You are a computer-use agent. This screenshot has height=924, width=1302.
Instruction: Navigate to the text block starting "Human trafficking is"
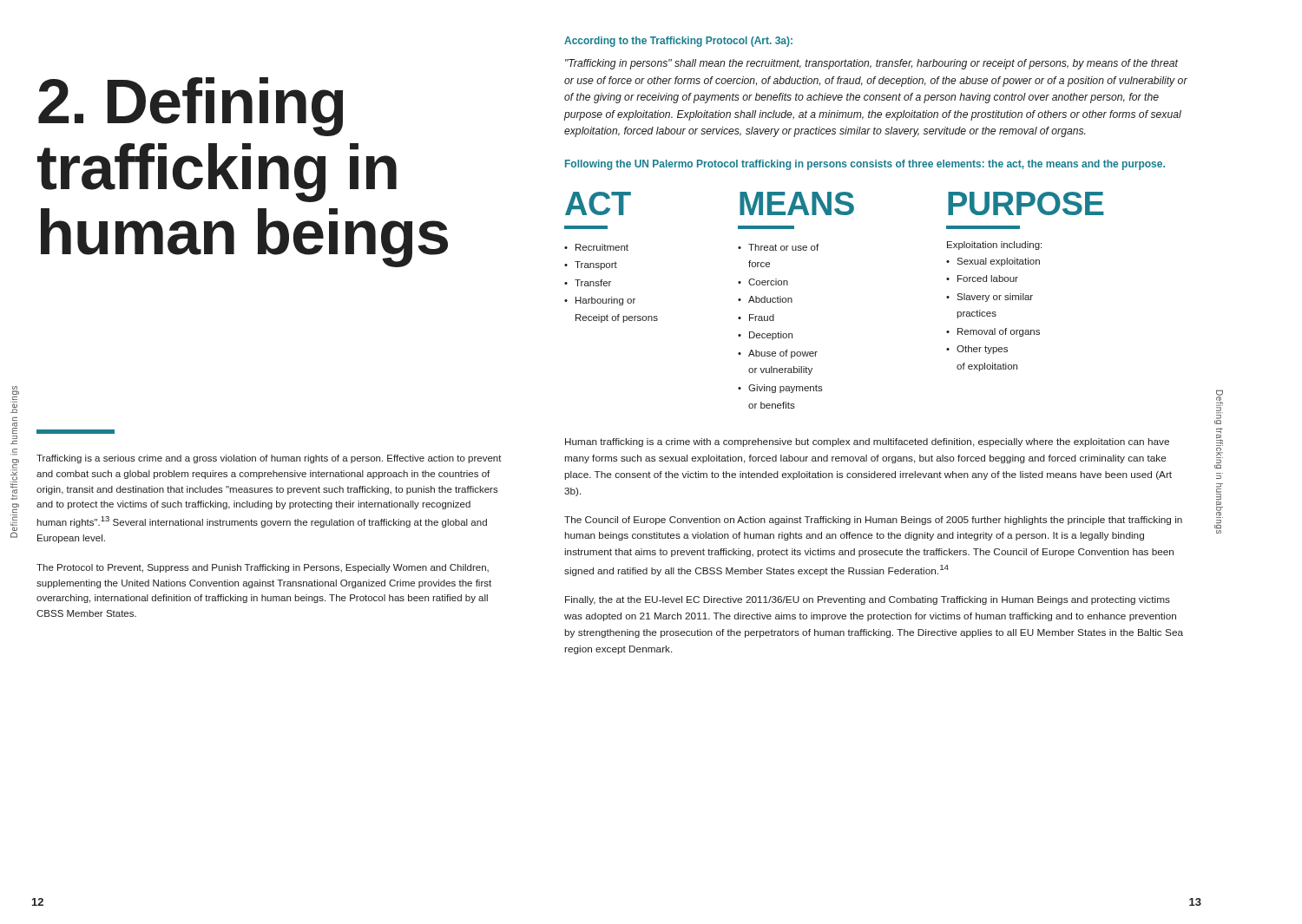pyautogui.click(x=877, y=545)
